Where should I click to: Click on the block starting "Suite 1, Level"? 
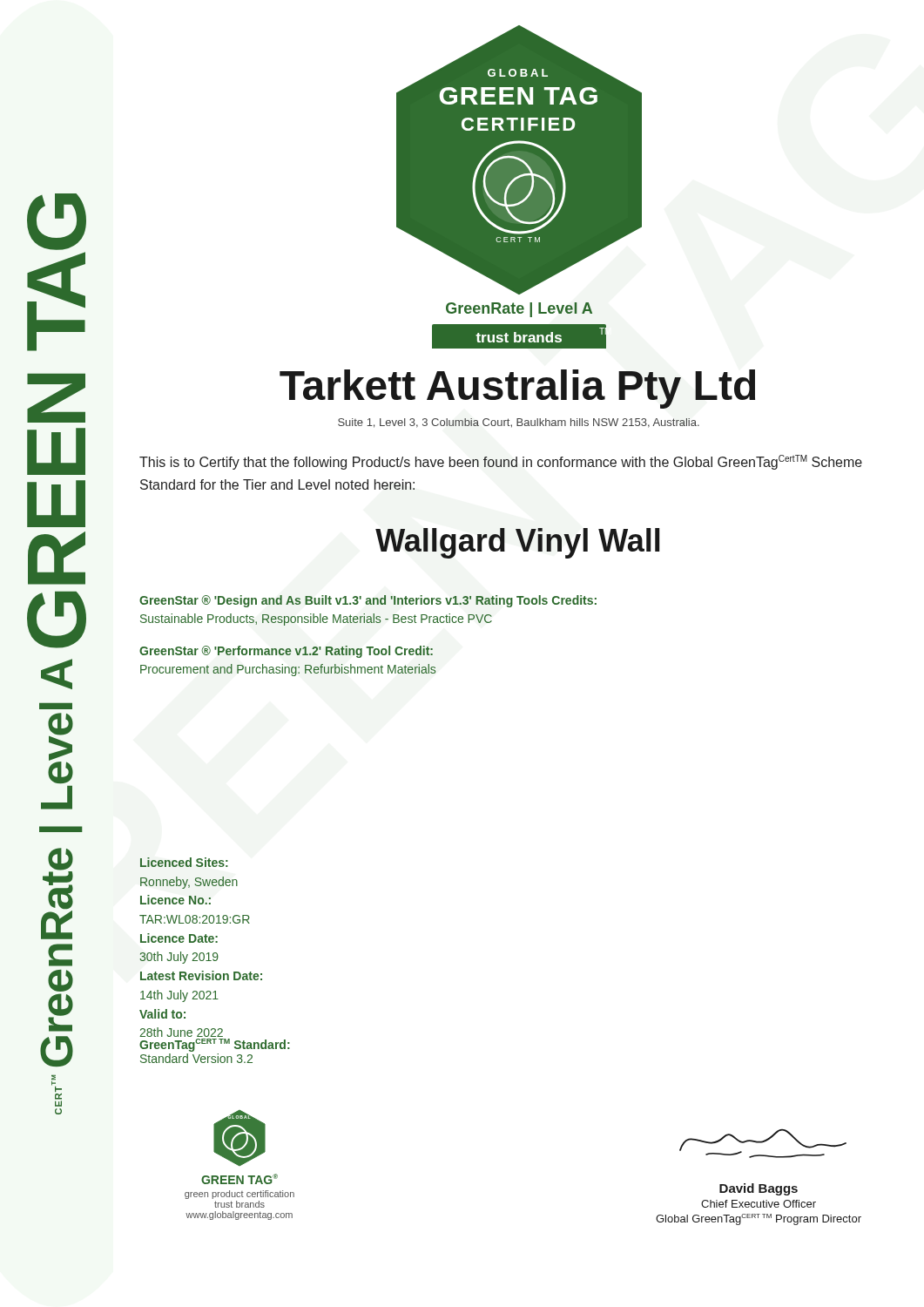[519, 422]
